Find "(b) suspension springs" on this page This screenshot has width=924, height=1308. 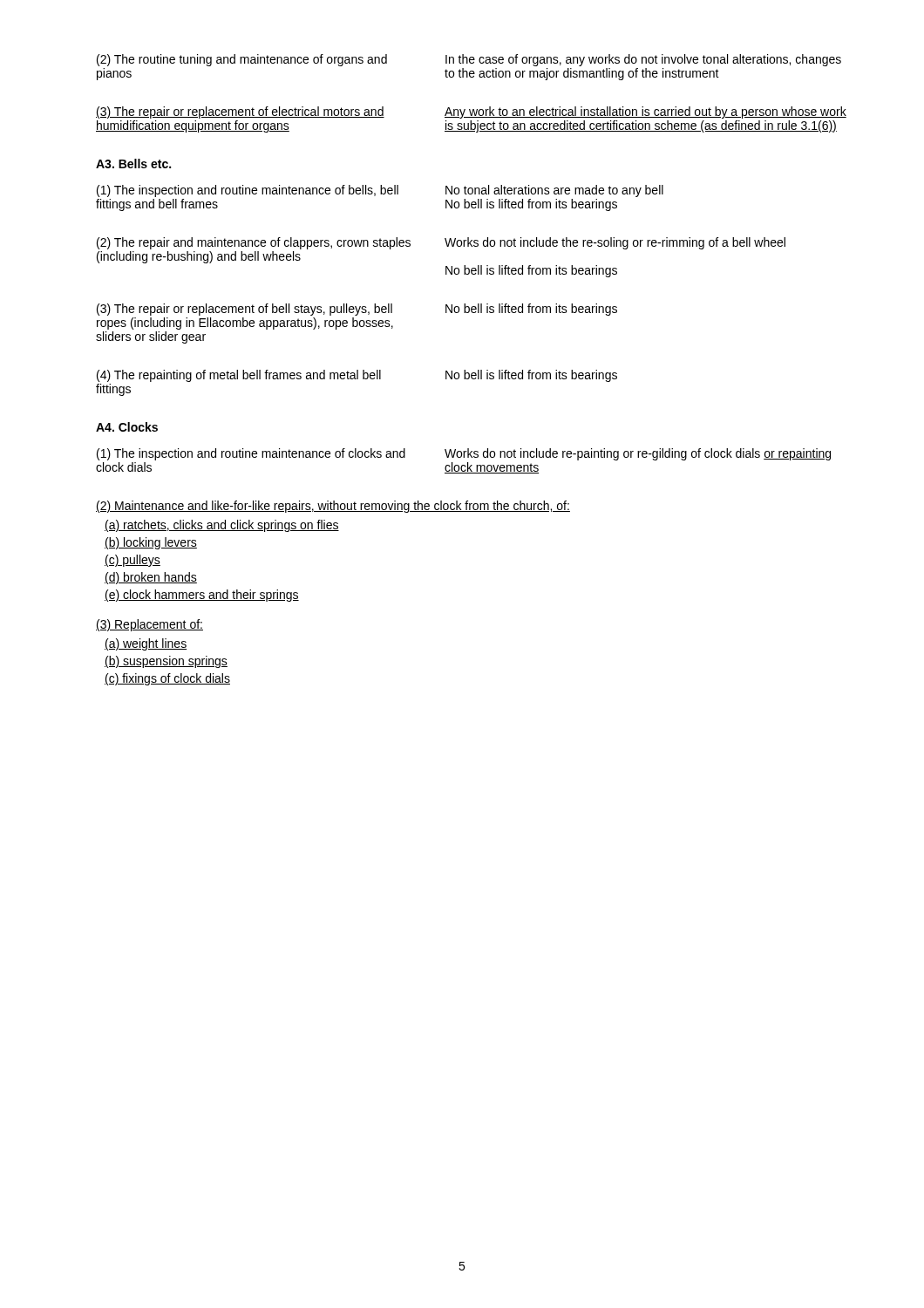tap(166, 661)
